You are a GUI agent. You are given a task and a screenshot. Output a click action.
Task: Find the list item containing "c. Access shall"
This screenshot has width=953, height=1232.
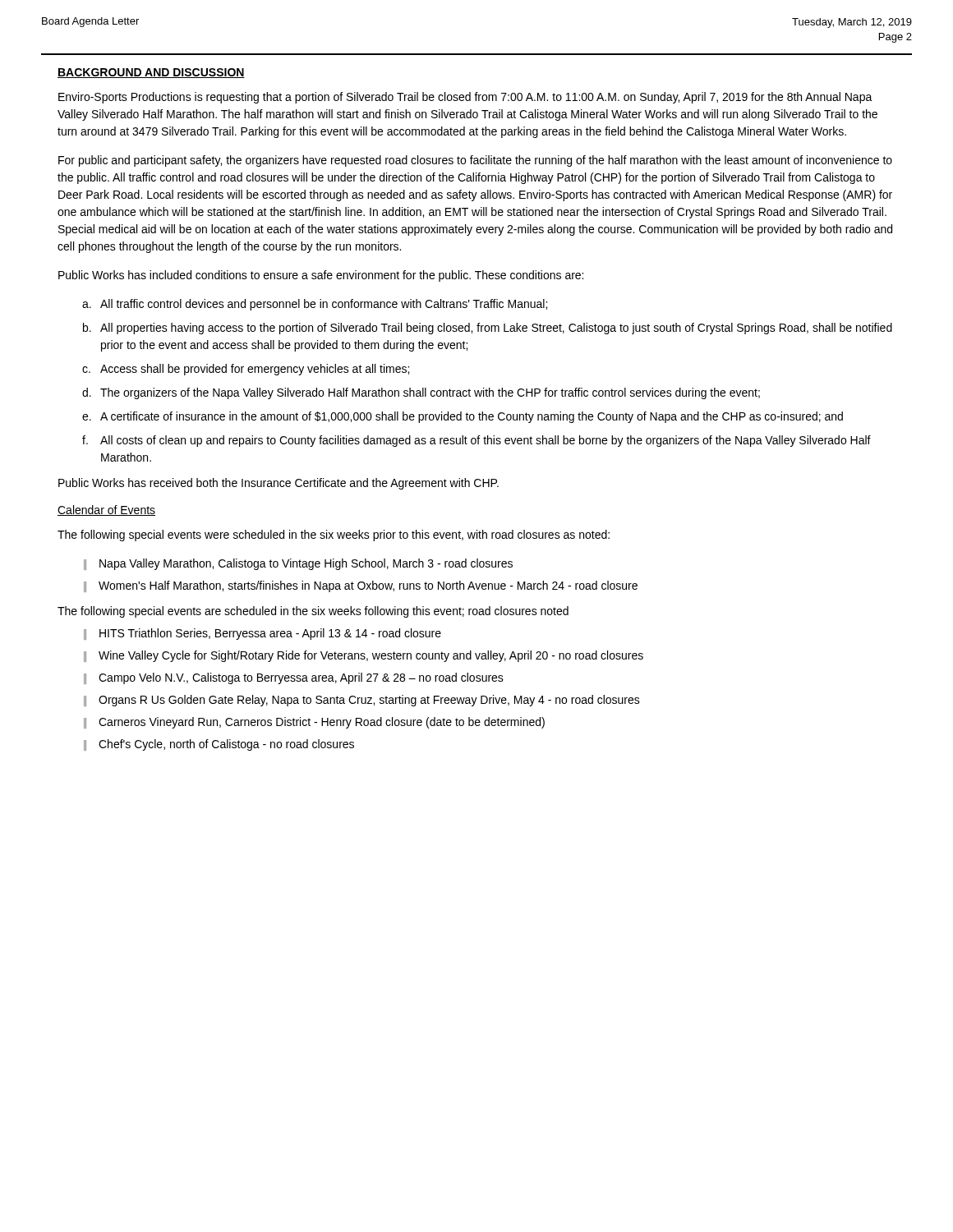tap(246, 370)
